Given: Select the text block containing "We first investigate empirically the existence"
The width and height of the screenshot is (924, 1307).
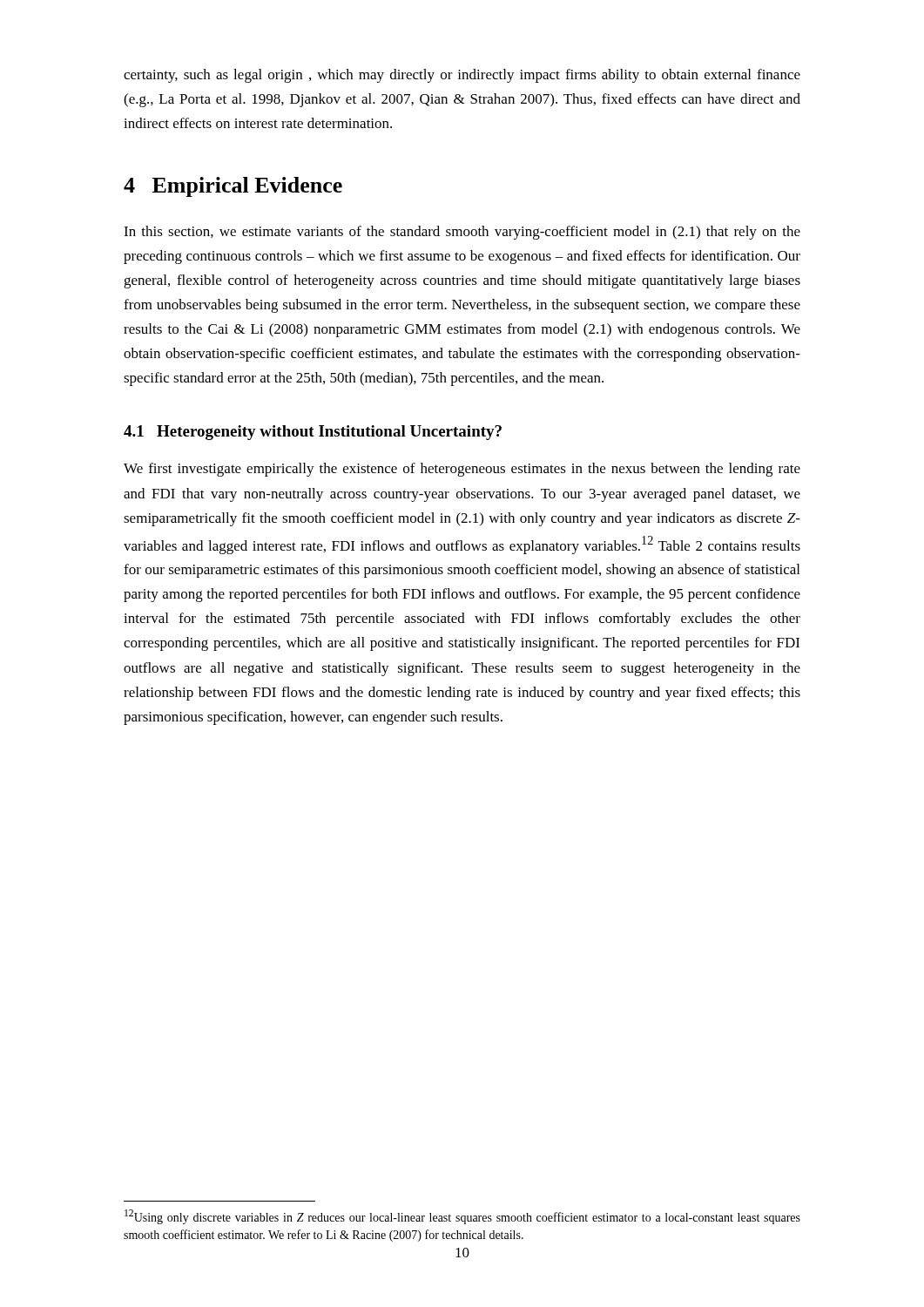Looking at the screenshot, I should pos(462,593).
